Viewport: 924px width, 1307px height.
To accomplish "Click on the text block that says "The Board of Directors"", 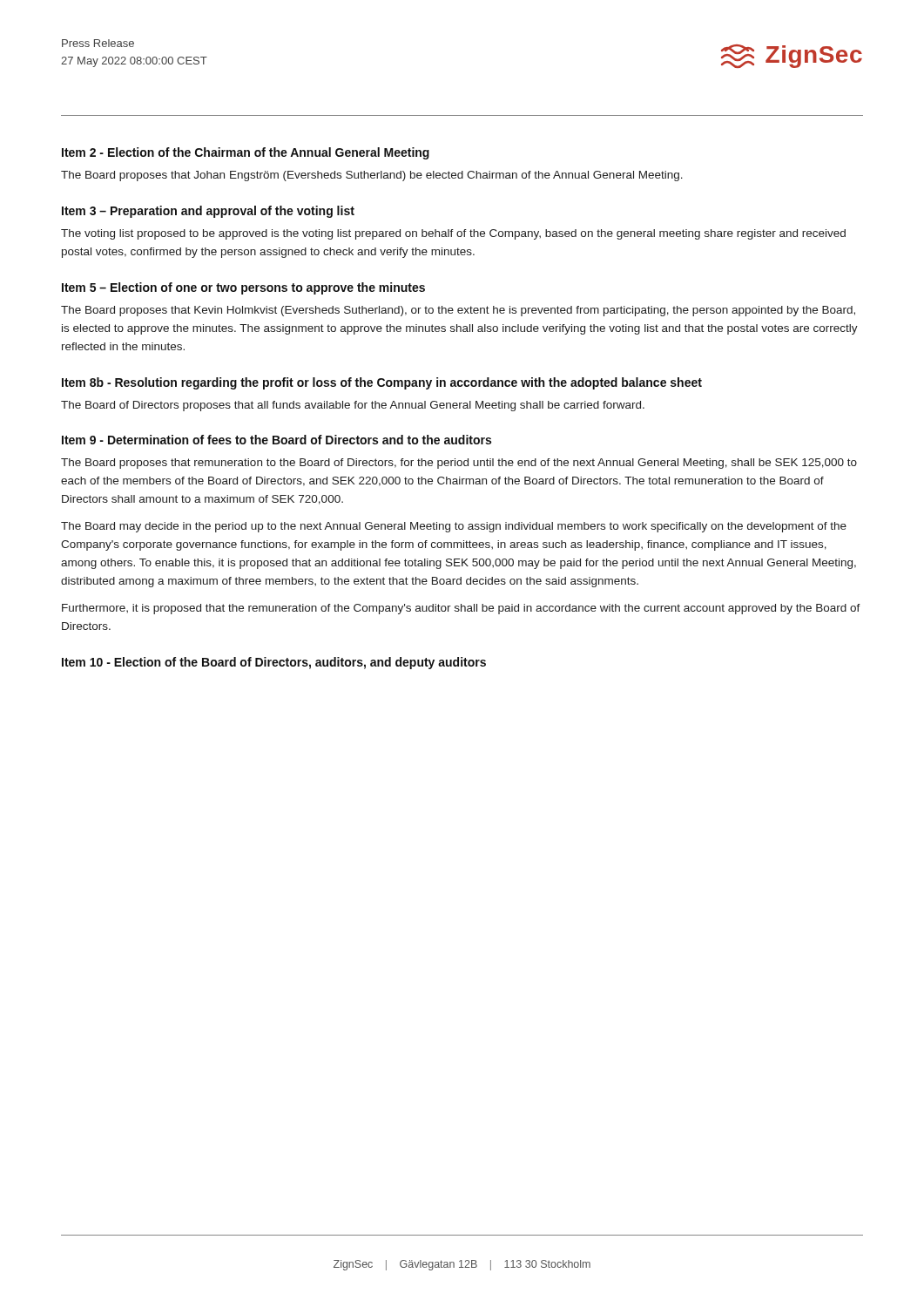I will click(353, 404).
